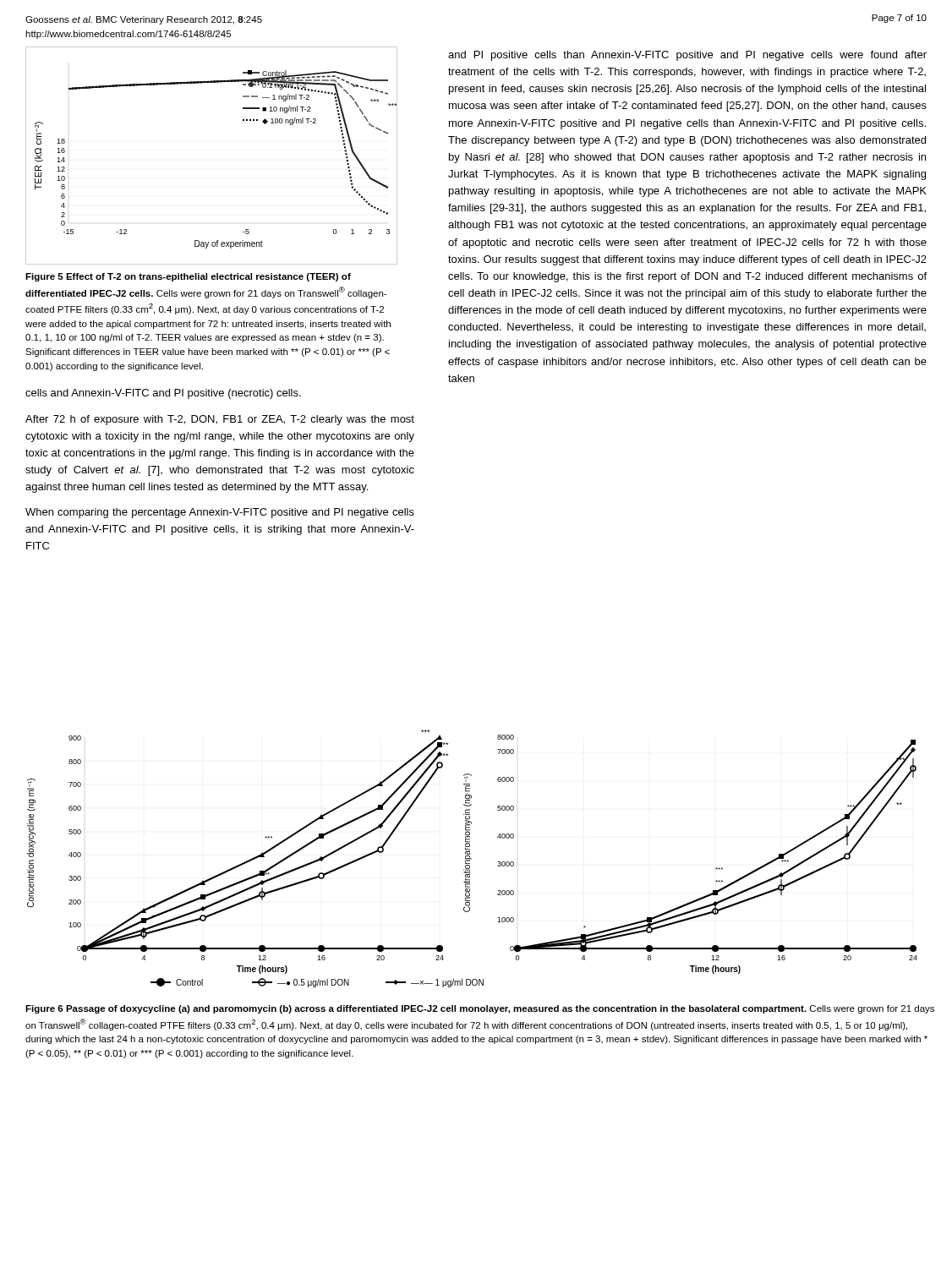Navigate to the region starting "cells and Annexin-V-FITC and"

163,393
